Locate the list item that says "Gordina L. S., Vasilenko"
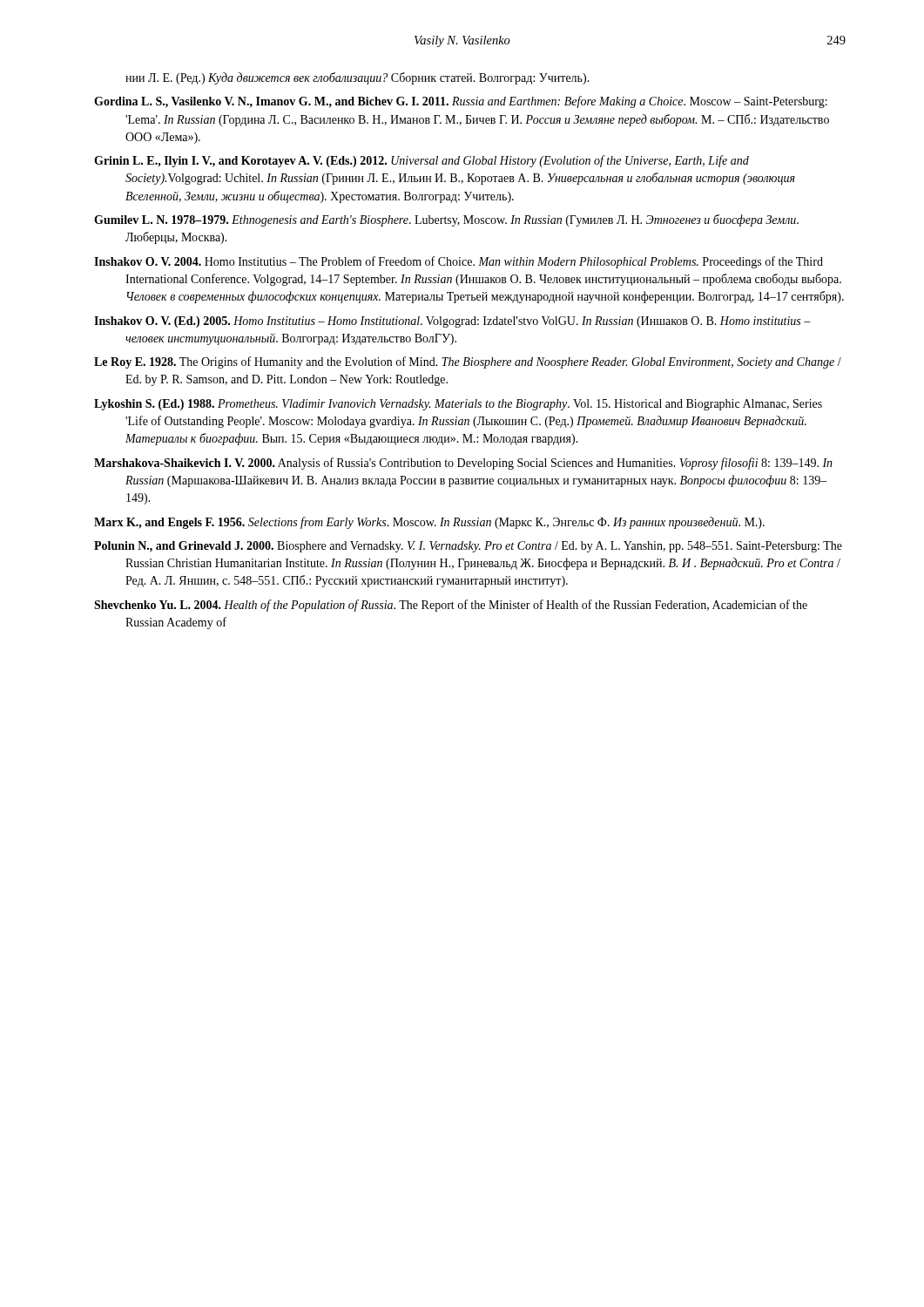The width and height of the screenshot is (924, 1307). pos(462,119)
